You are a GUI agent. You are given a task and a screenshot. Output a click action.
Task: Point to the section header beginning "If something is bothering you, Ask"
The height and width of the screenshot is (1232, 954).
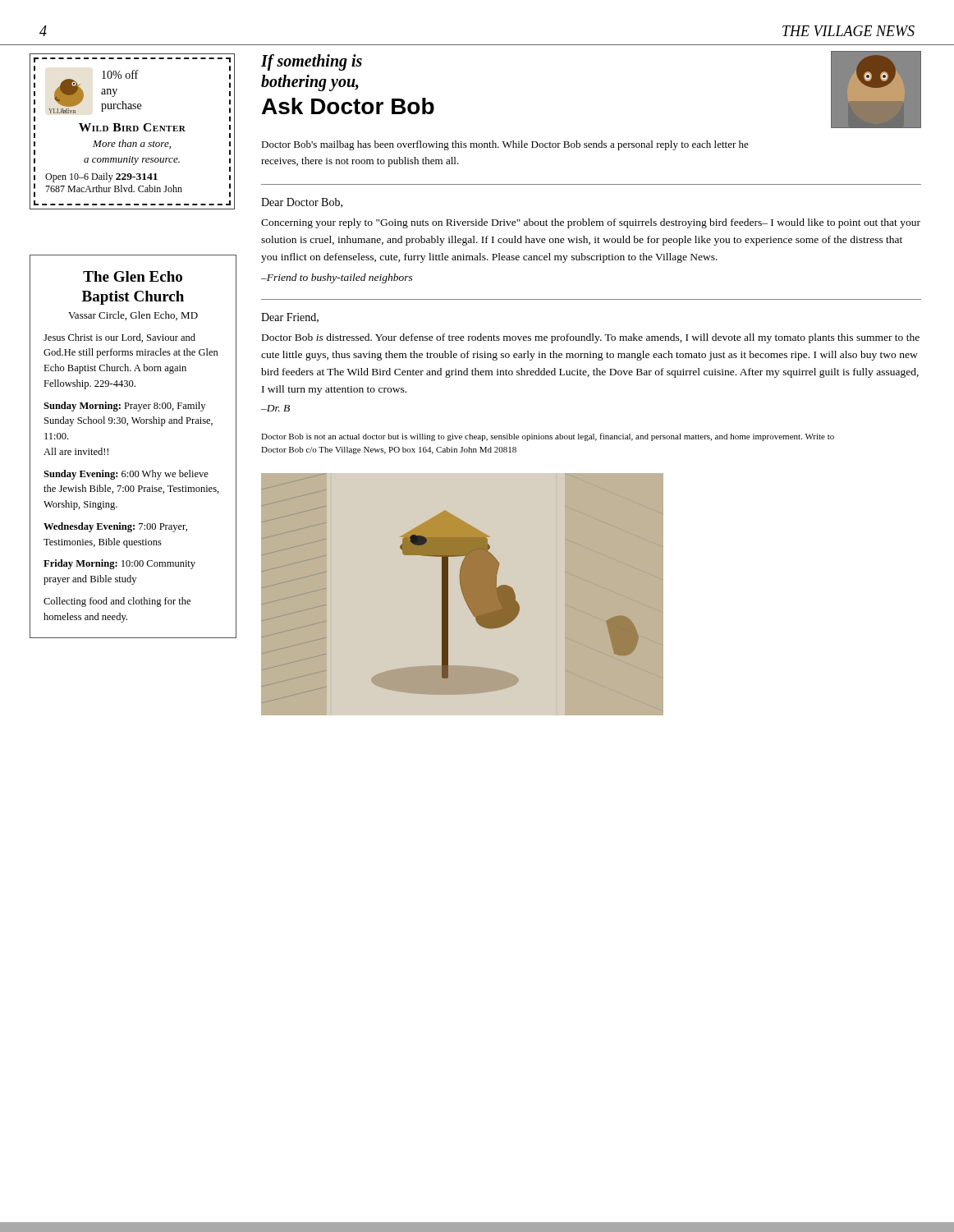(x=591, y=90)
